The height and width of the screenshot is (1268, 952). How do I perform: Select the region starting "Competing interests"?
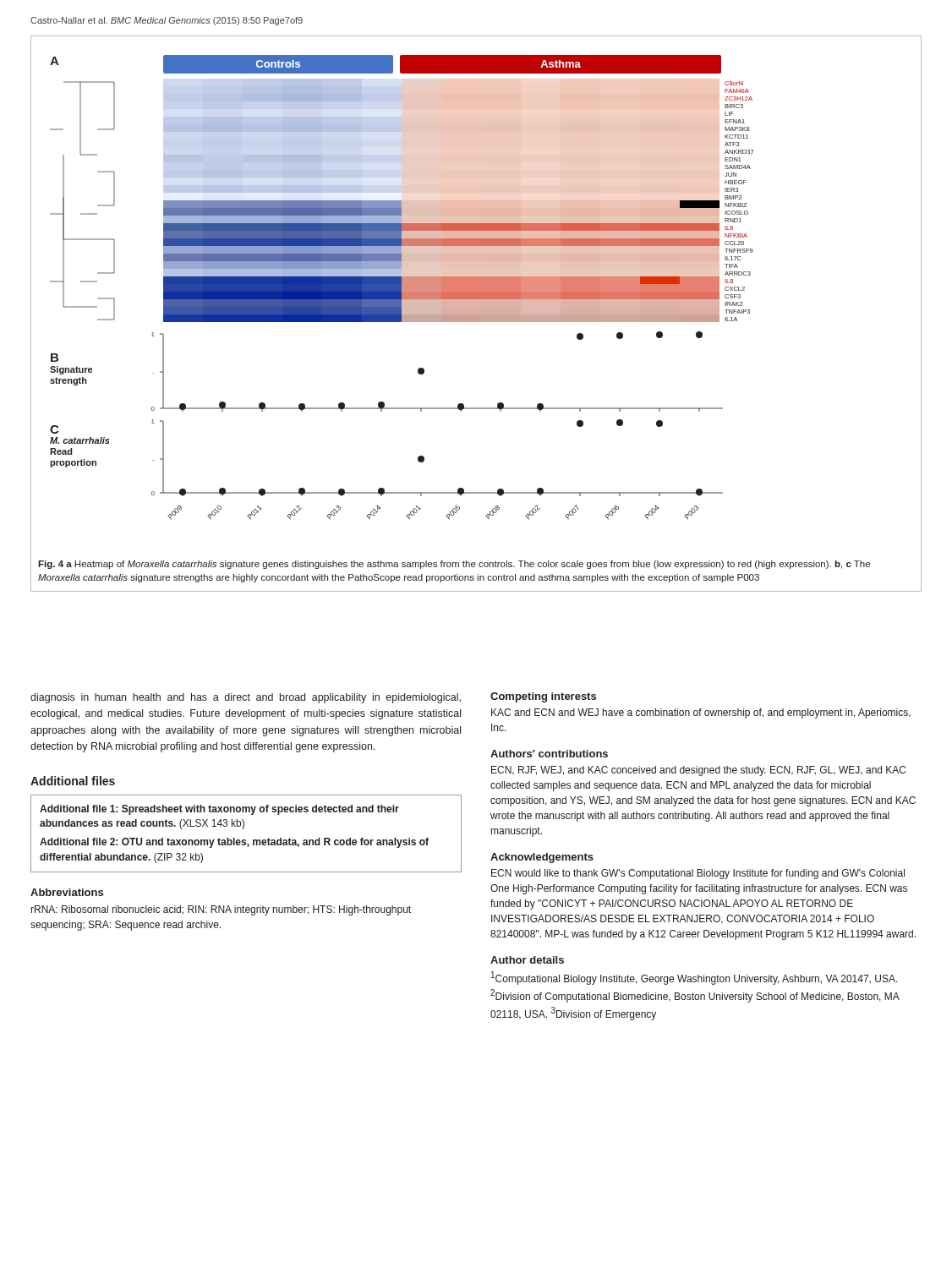[543, 696]
